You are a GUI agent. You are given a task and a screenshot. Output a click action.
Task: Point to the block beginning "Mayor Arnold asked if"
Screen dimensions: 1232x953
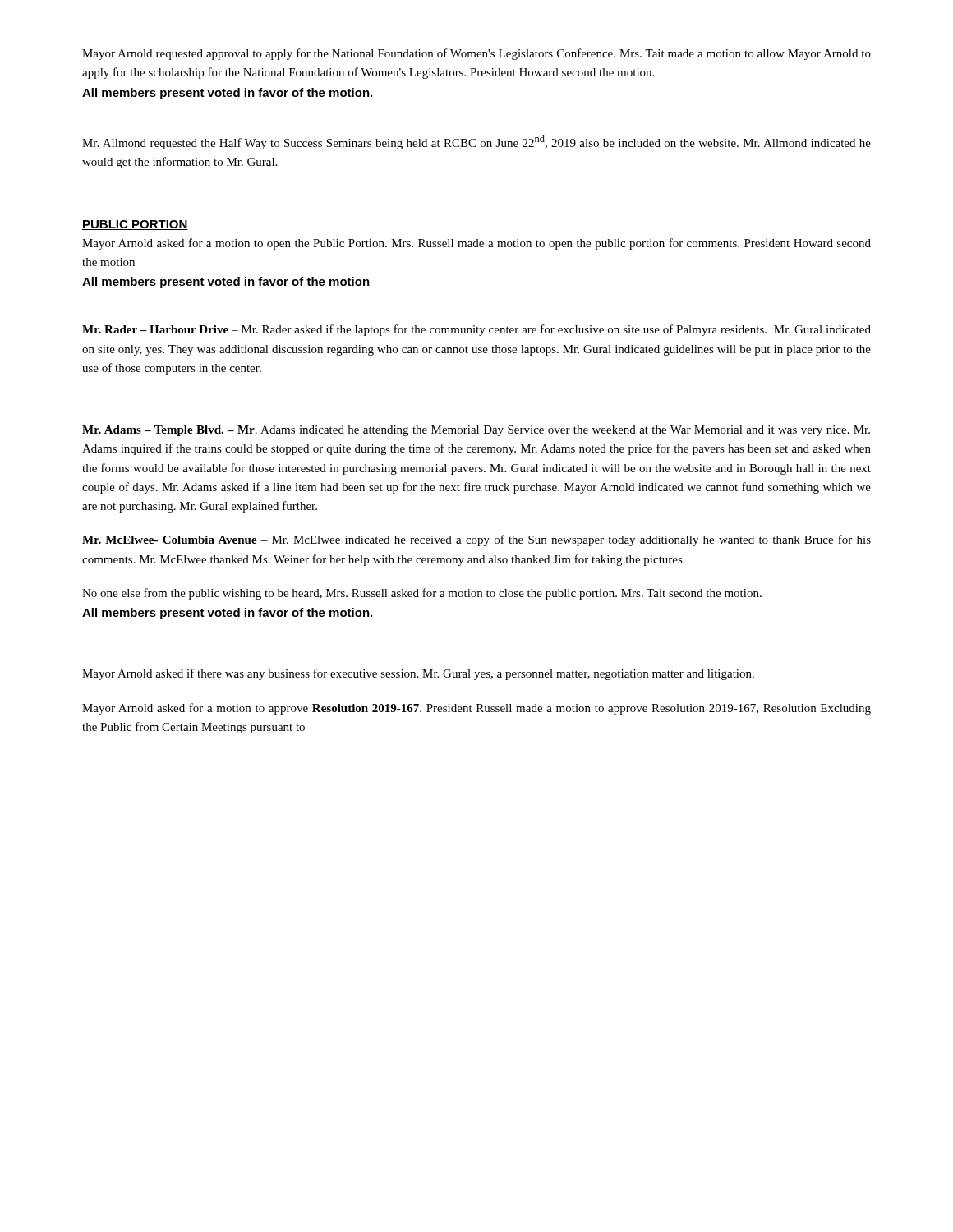click(476, 674)
